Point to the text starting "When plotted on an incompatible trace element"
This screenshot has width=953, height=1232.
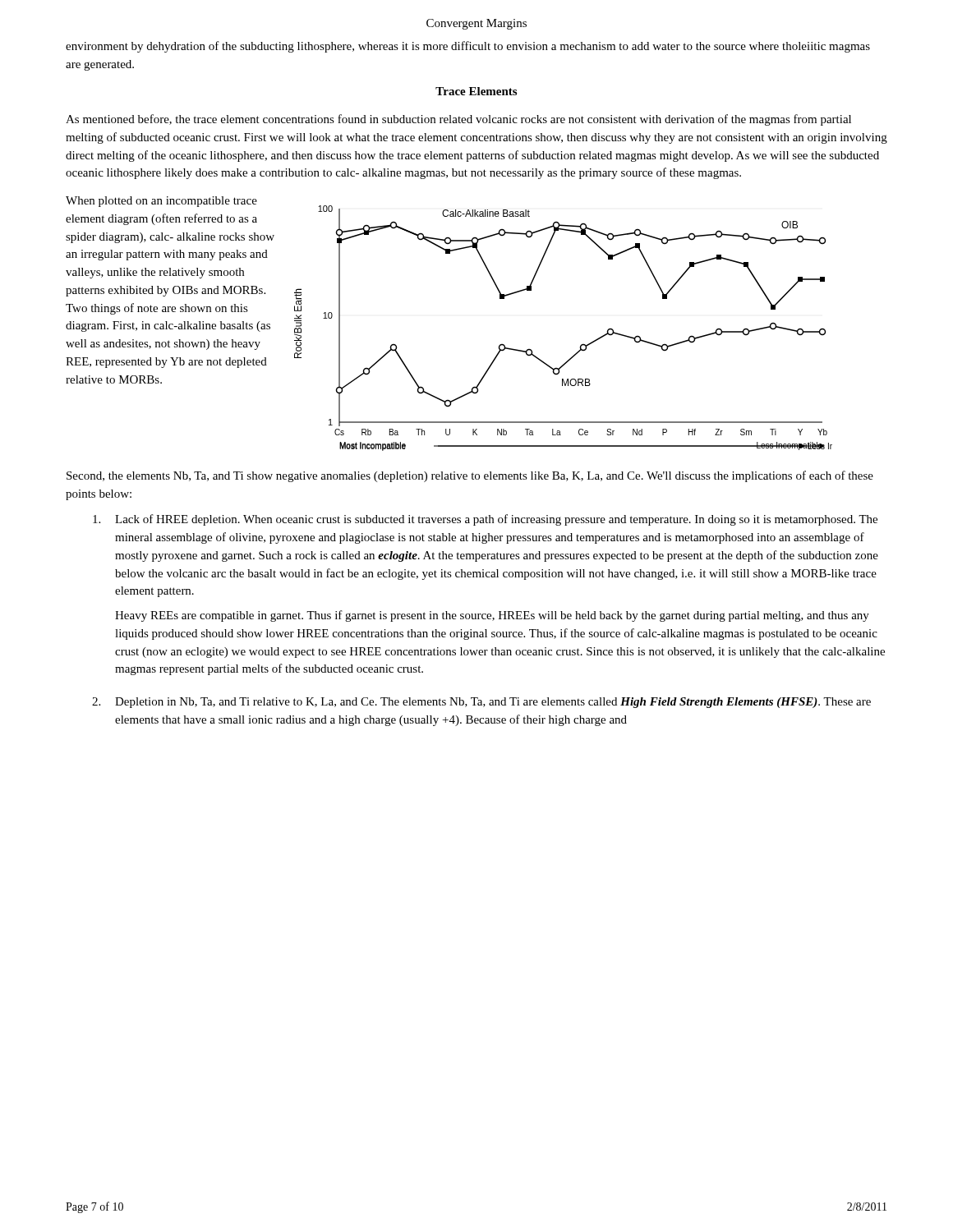coord(170,290)
